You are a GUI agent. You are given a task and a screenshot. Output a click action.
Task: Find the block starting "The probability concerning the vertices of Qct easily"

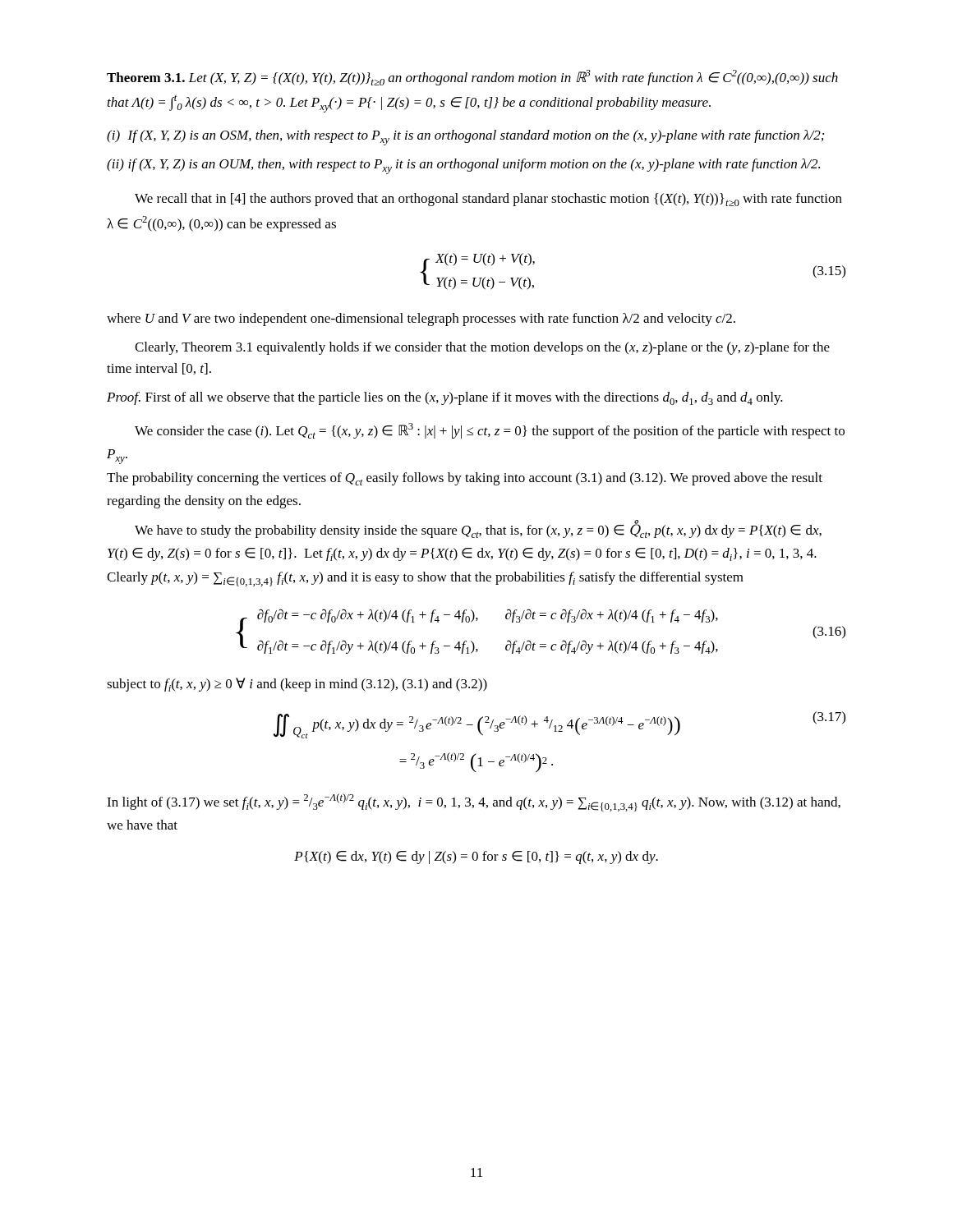[x=465, y=489]
